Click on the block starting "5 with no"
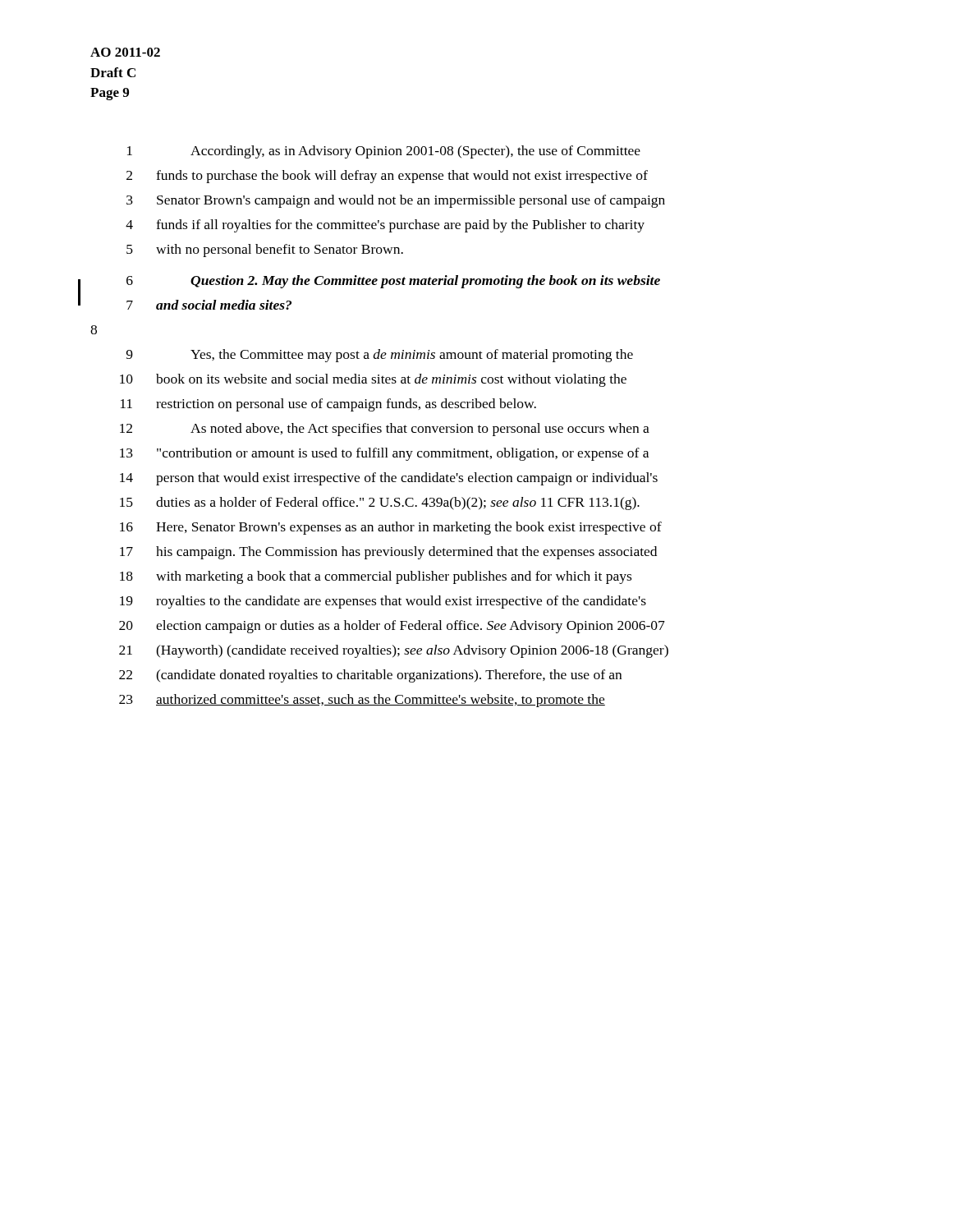 tap(265, 251)
